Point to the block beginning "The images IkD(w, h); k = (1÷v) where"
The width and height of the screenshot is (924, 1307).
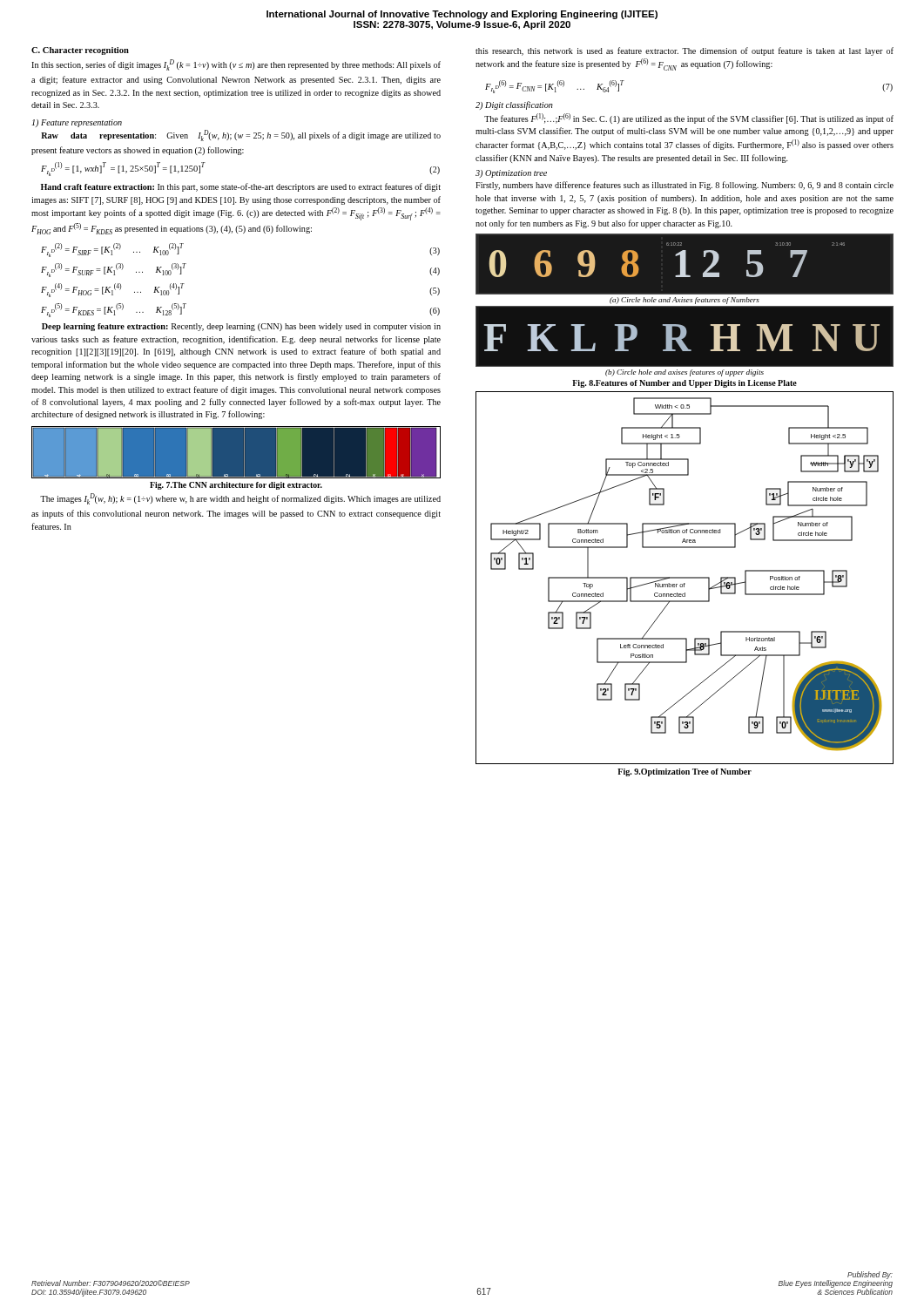pos(236,512)
